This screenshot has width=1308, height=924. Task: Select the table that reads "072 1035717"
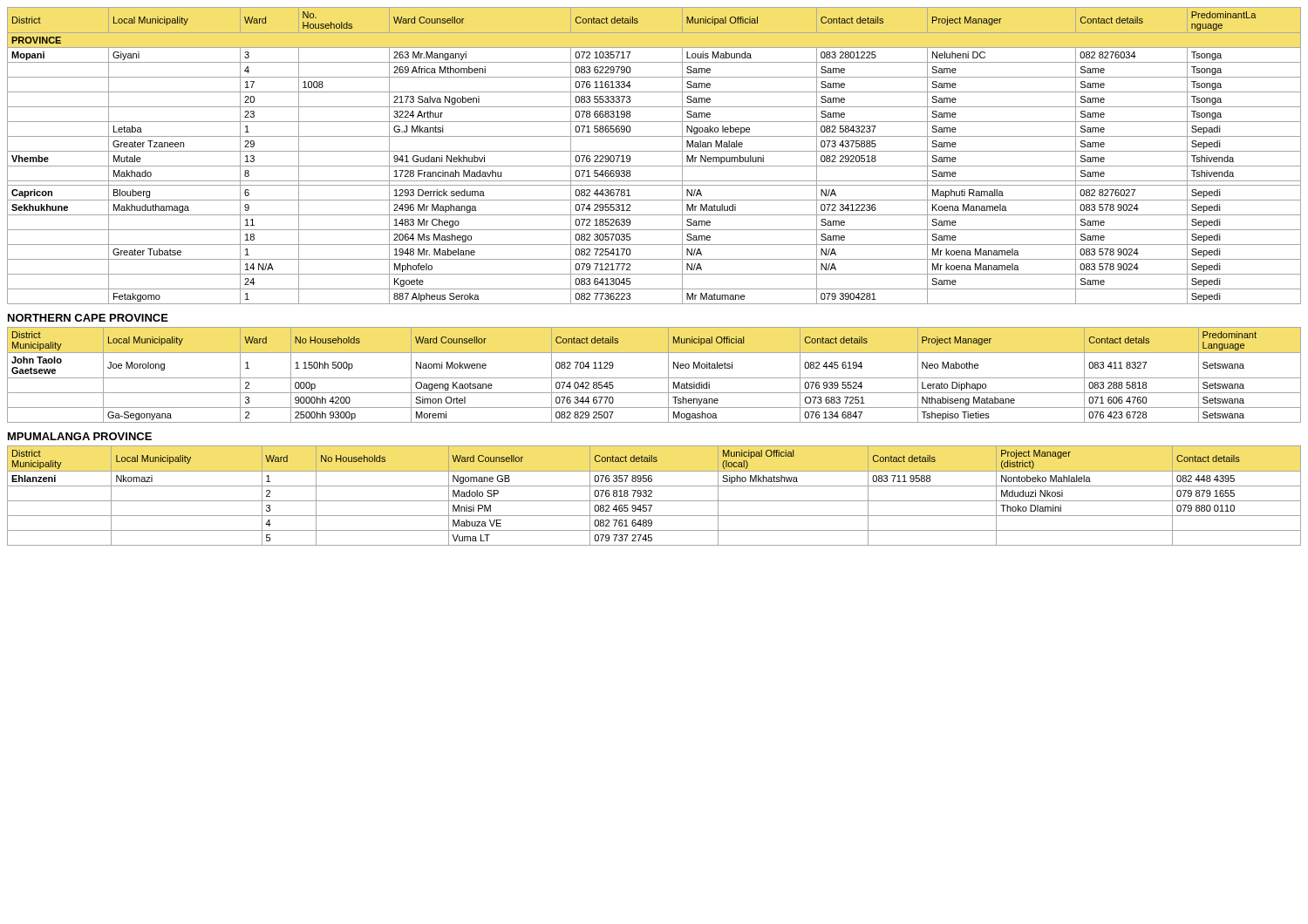pos(654,156)
